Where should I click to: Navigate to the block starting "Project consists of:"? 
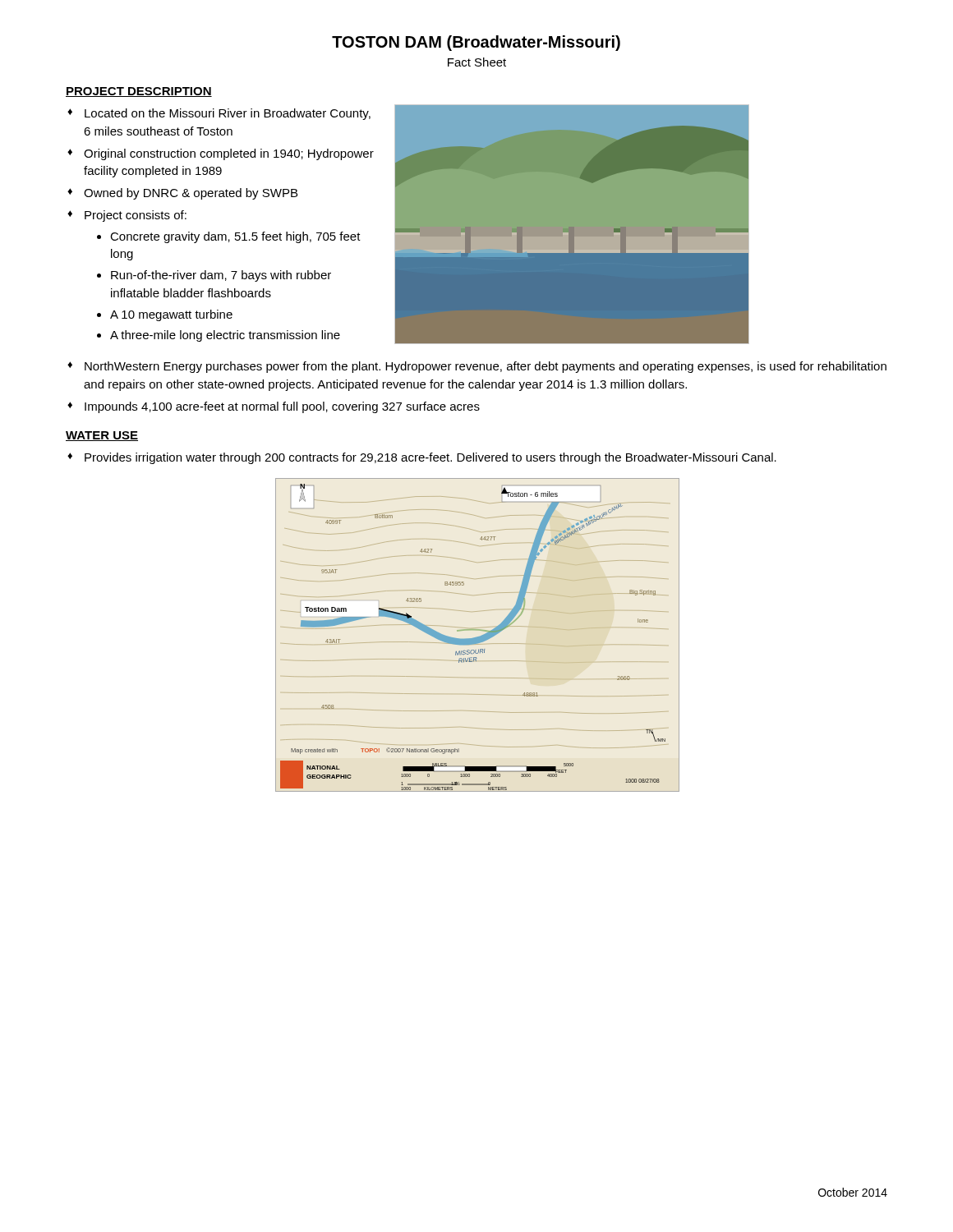(231, 276)
